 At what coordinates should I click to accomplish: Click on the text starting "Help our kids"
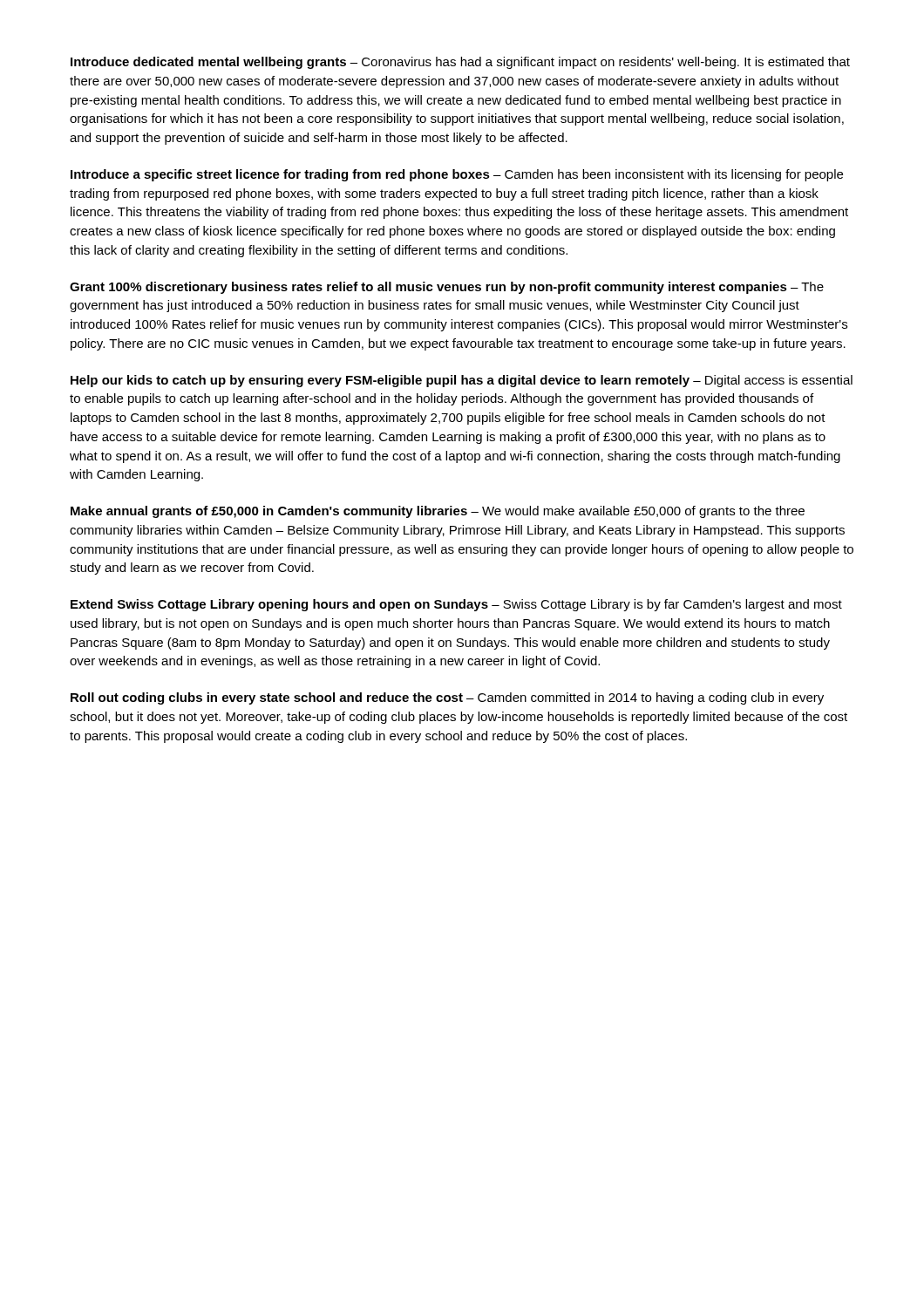461,427
